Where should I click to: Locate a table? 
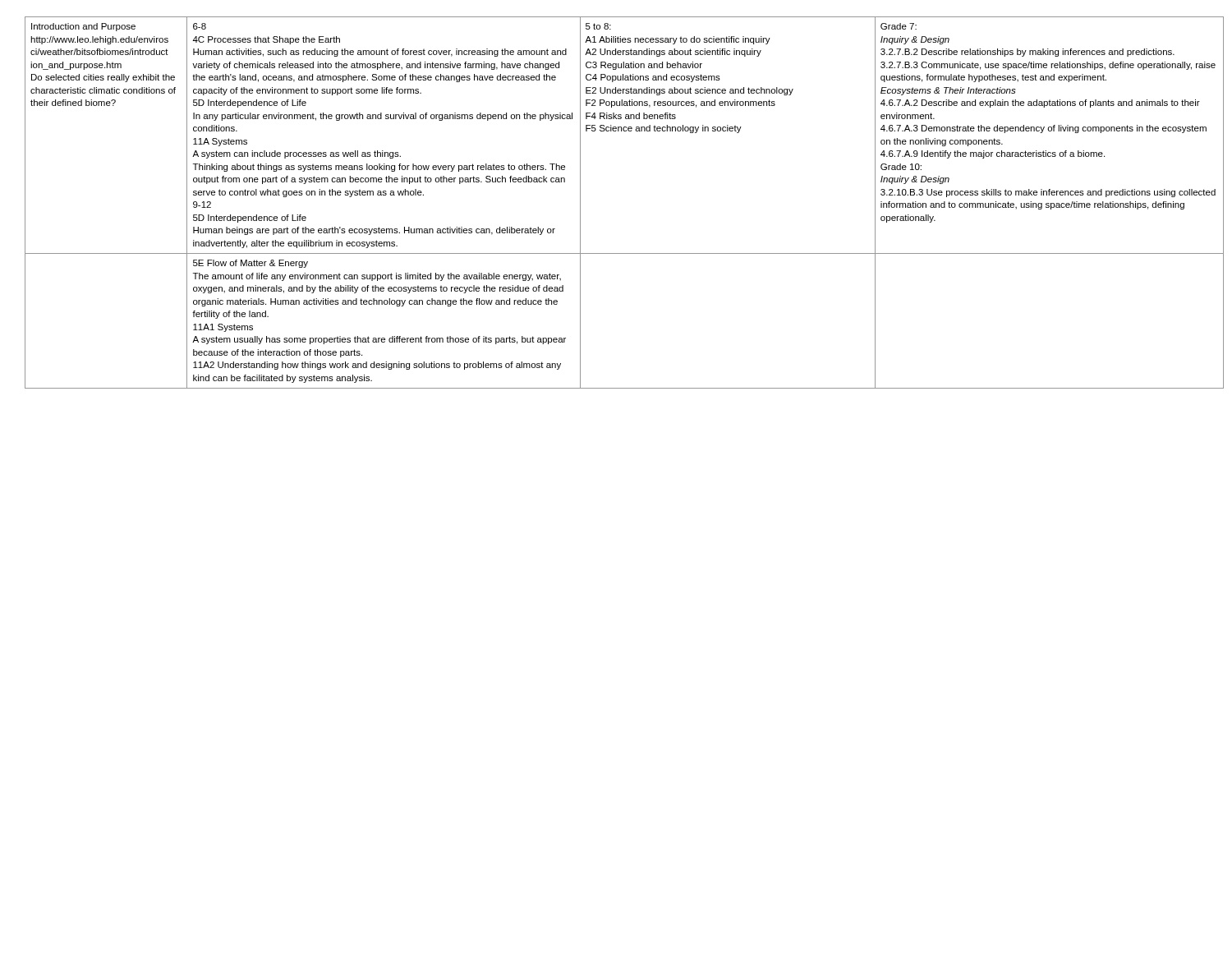(614, 203)
